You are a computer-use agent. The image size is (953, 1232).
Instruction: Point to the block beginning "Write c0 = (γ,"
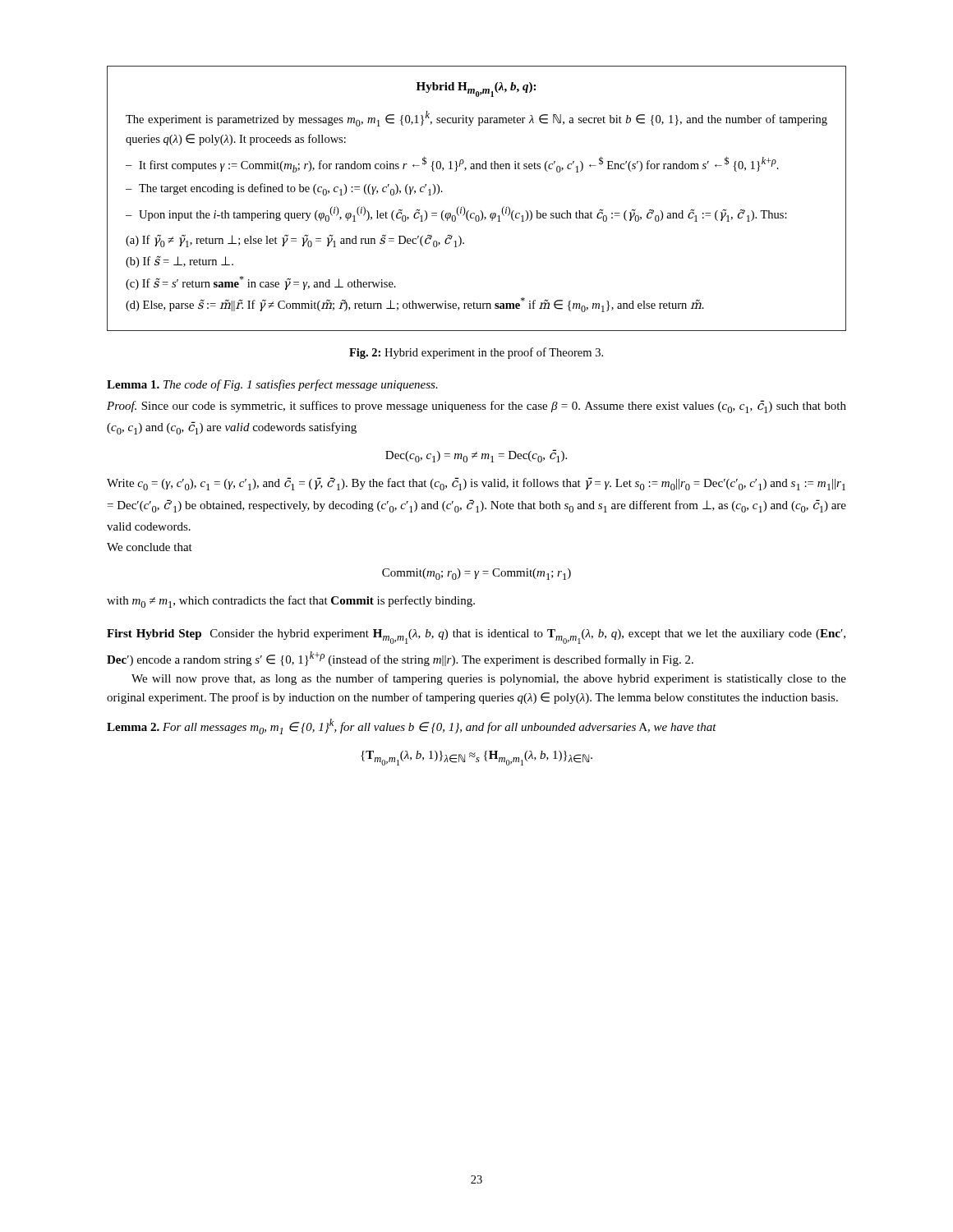[476, 505]
